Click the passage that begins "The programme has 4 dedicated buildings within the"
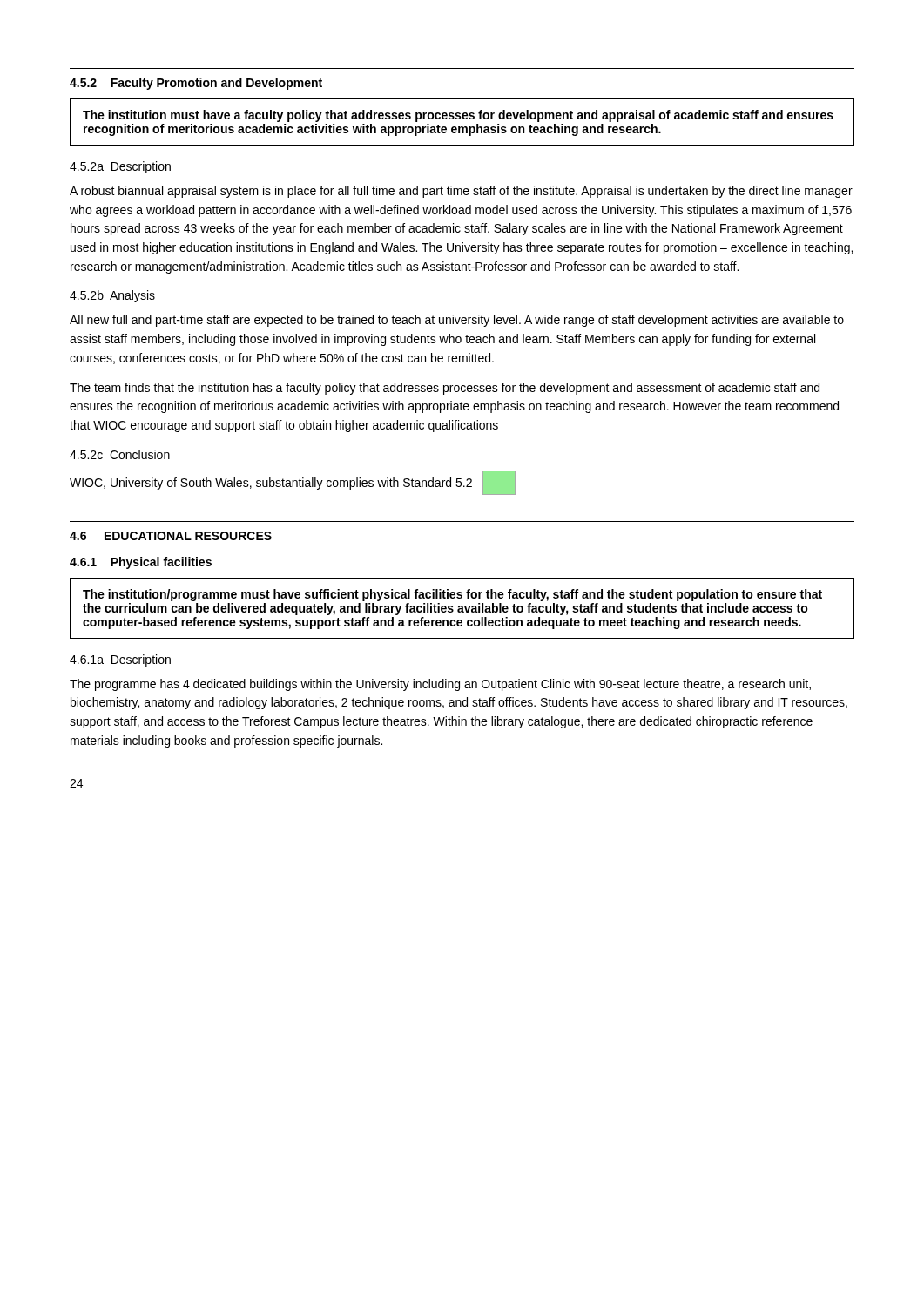This screenshot has height=1307, width=924. [x=459, y=712]
